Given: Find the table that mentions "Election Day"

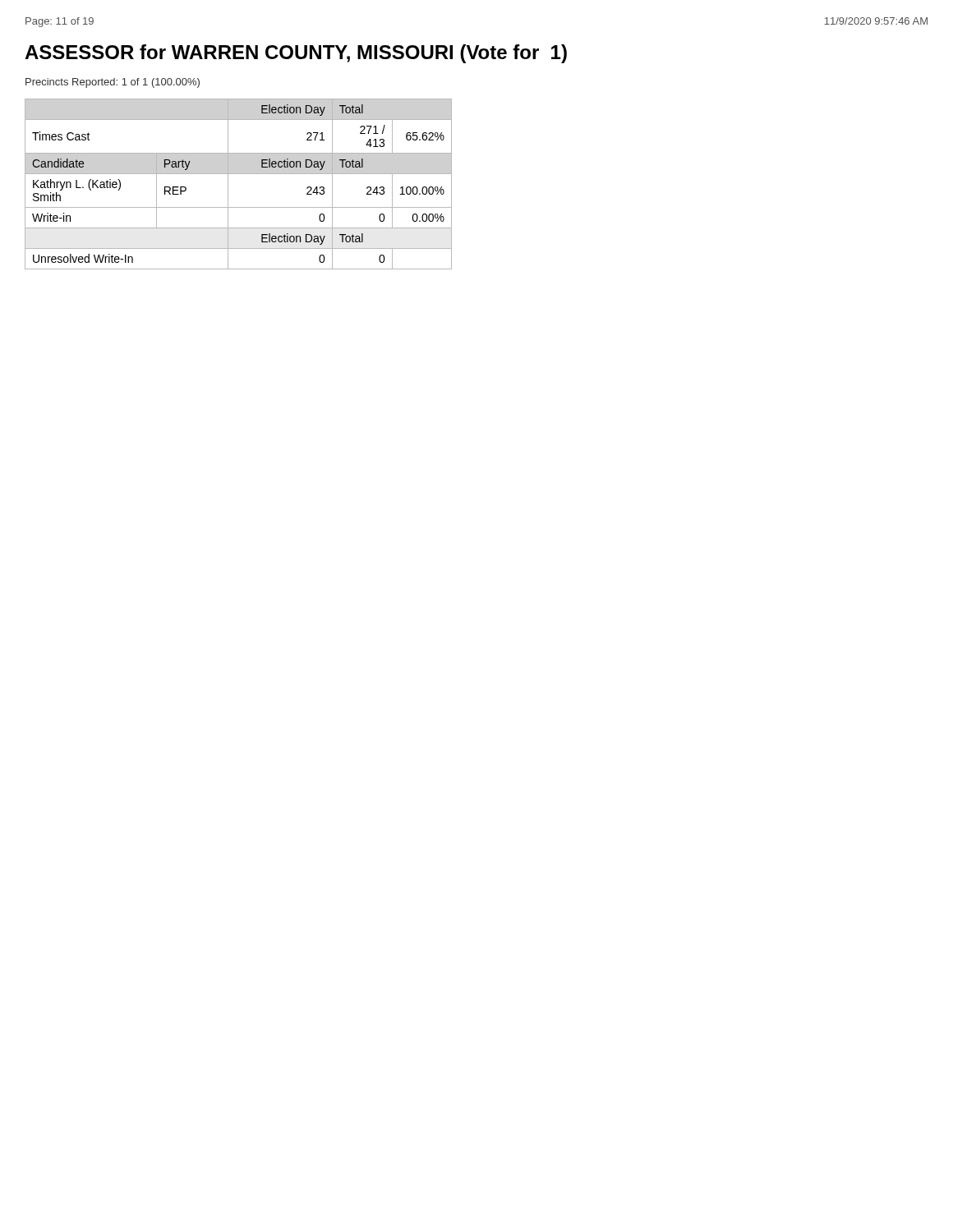Looking at the screenshot, I should tap(238, 184).
